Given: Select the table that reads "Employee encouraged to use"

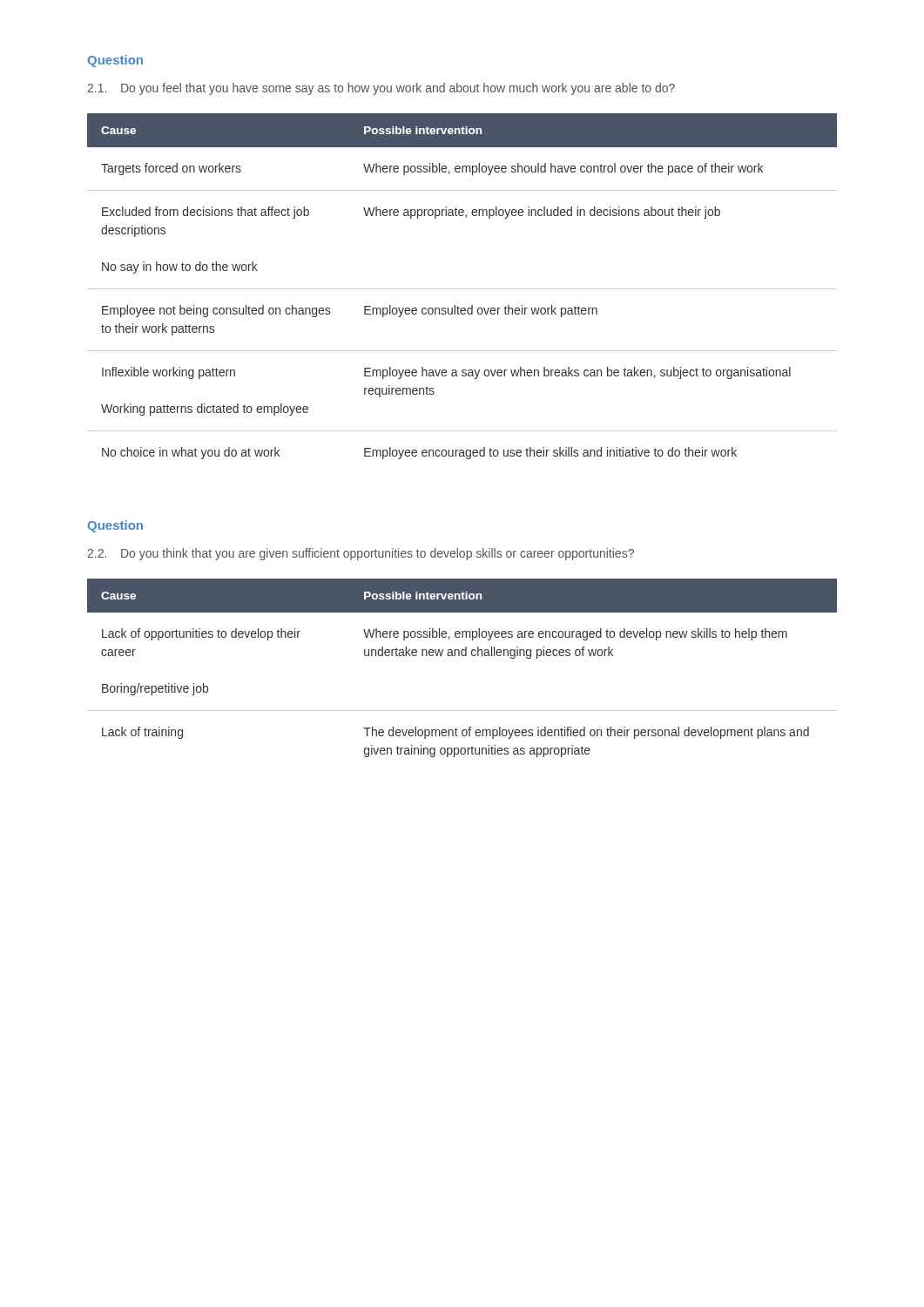Looking at the screenshot, I should pyautogui.click(x=462, y=294).
